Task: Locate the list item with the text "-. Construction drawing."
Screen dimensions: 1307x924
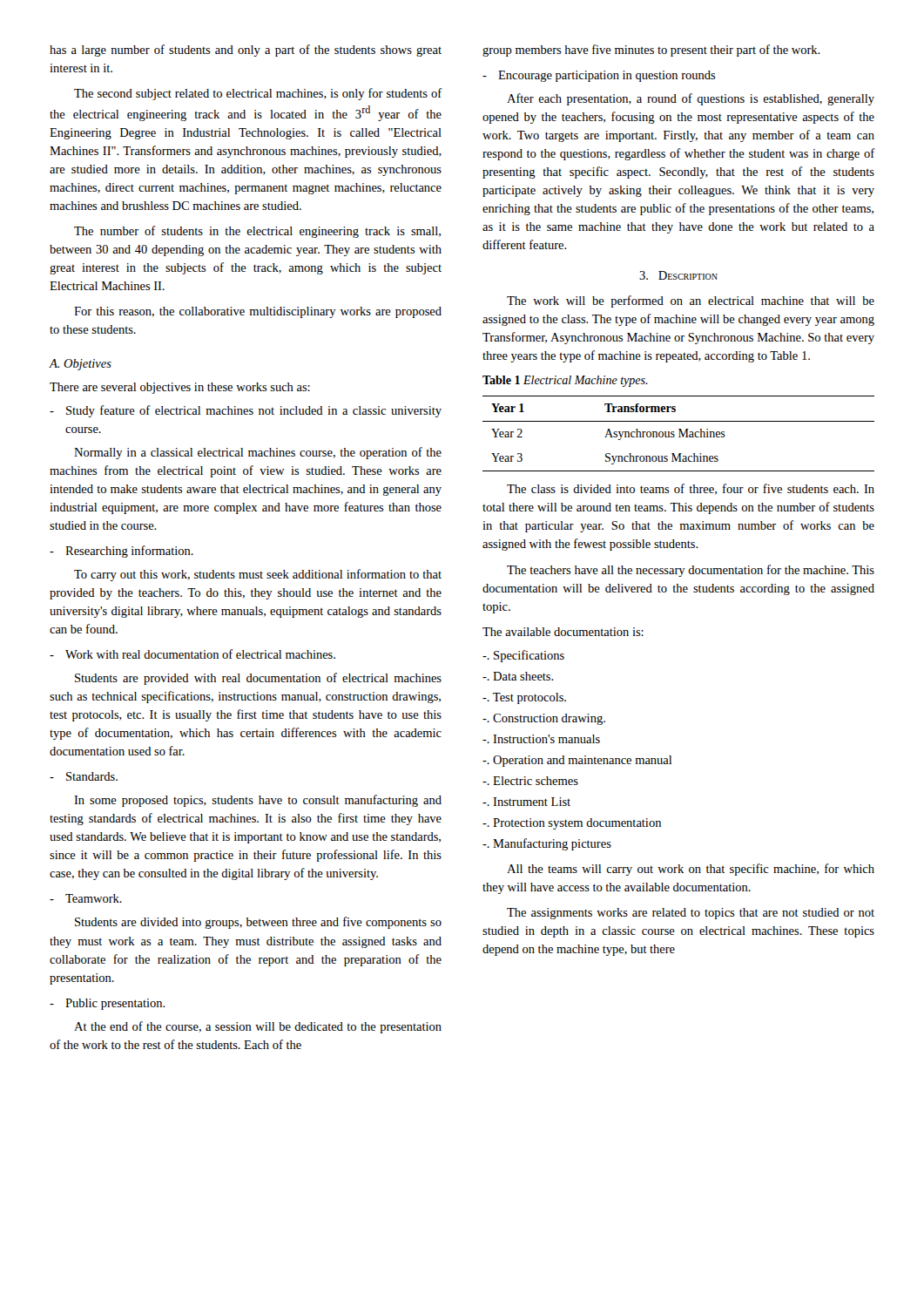Action: click(x=544, y=719)
